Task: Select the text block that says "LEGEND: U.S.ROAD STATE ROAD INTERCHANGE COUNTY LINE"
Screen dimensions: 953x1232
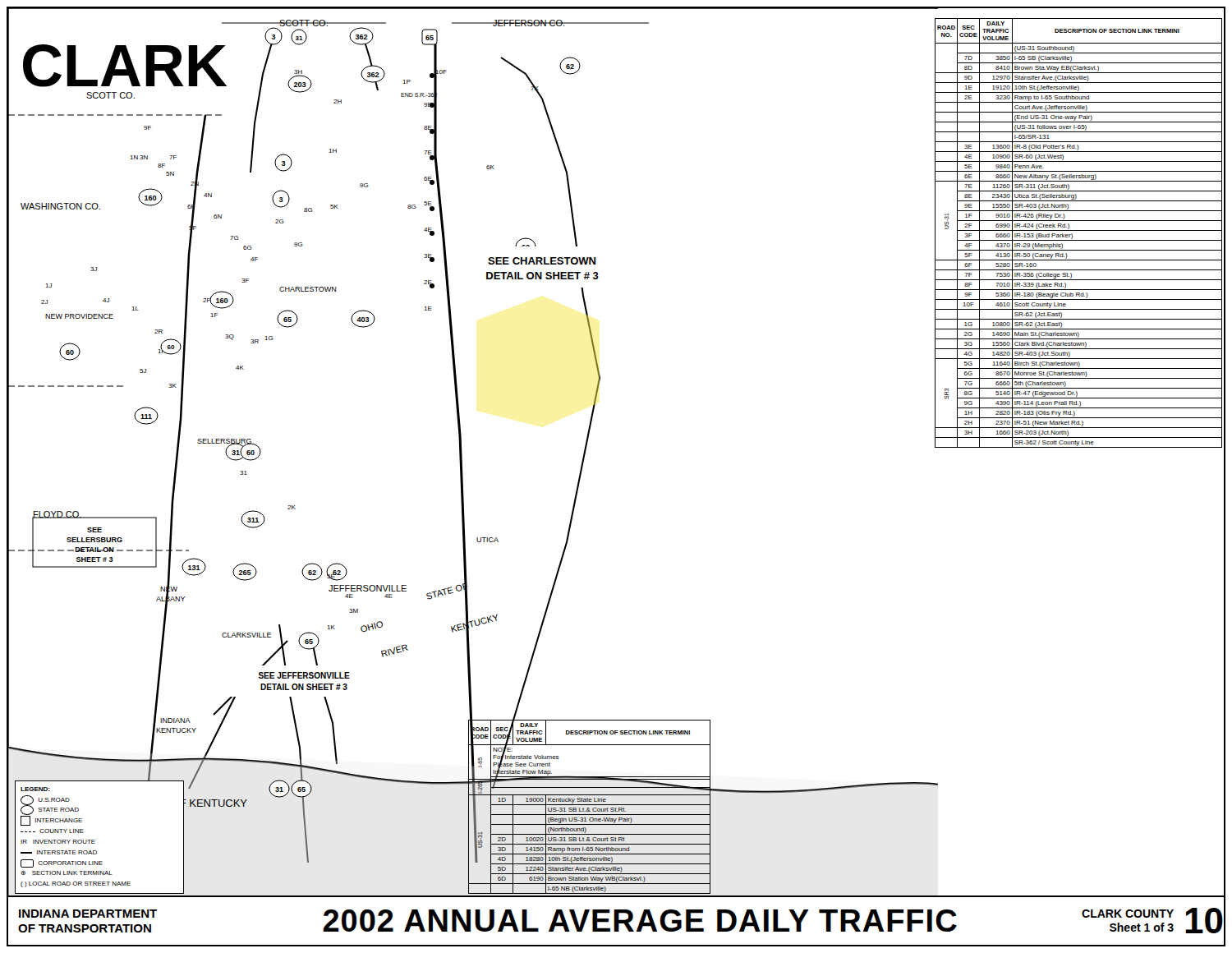Action: [76, 836]
